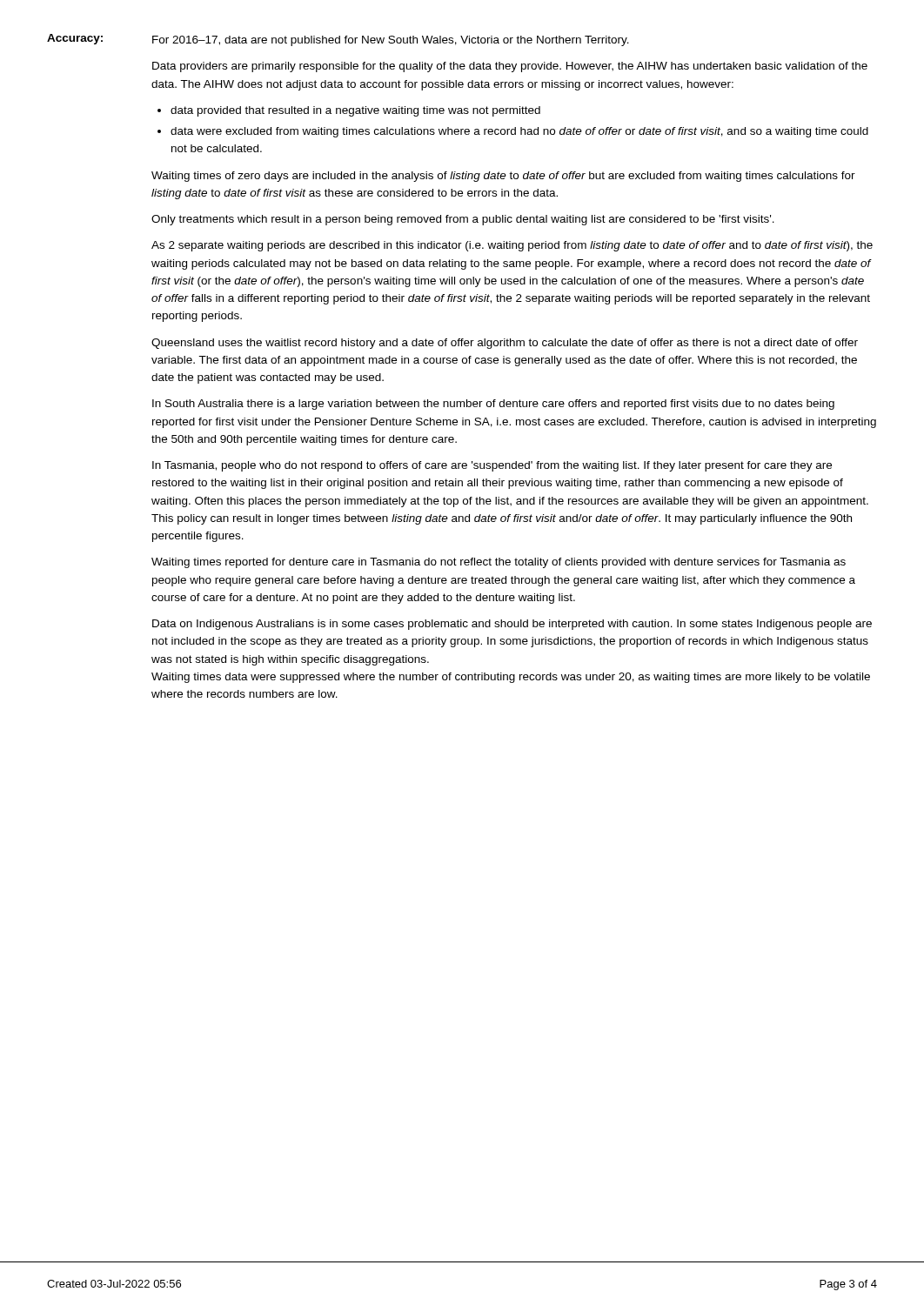924x1305 pixels.
Task: Where is the passage that starts "Only treatments which"?
Action: click(x=463, y=219)
